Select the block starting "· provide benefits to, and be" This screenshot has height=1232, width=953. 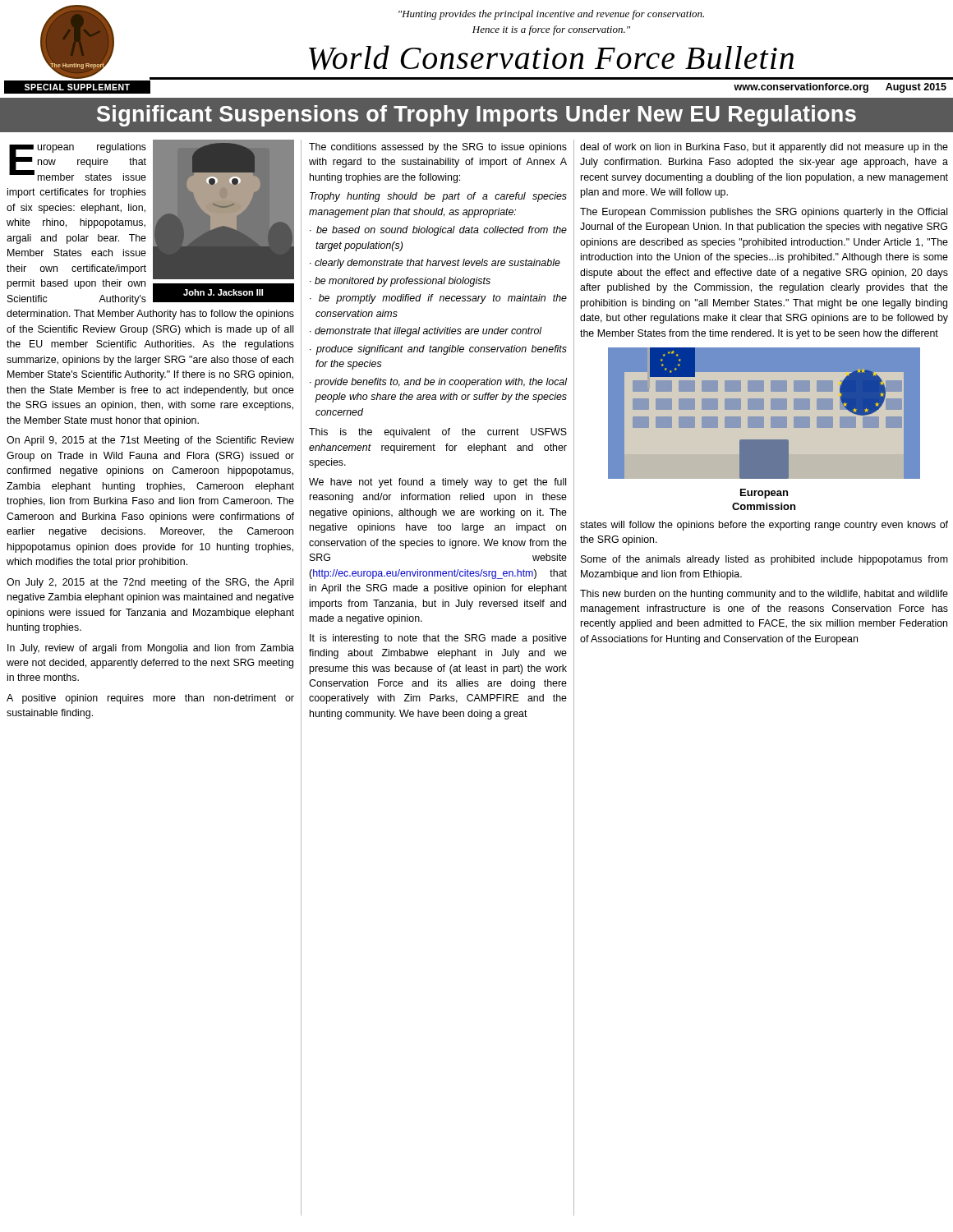click(x=438, y=397)
